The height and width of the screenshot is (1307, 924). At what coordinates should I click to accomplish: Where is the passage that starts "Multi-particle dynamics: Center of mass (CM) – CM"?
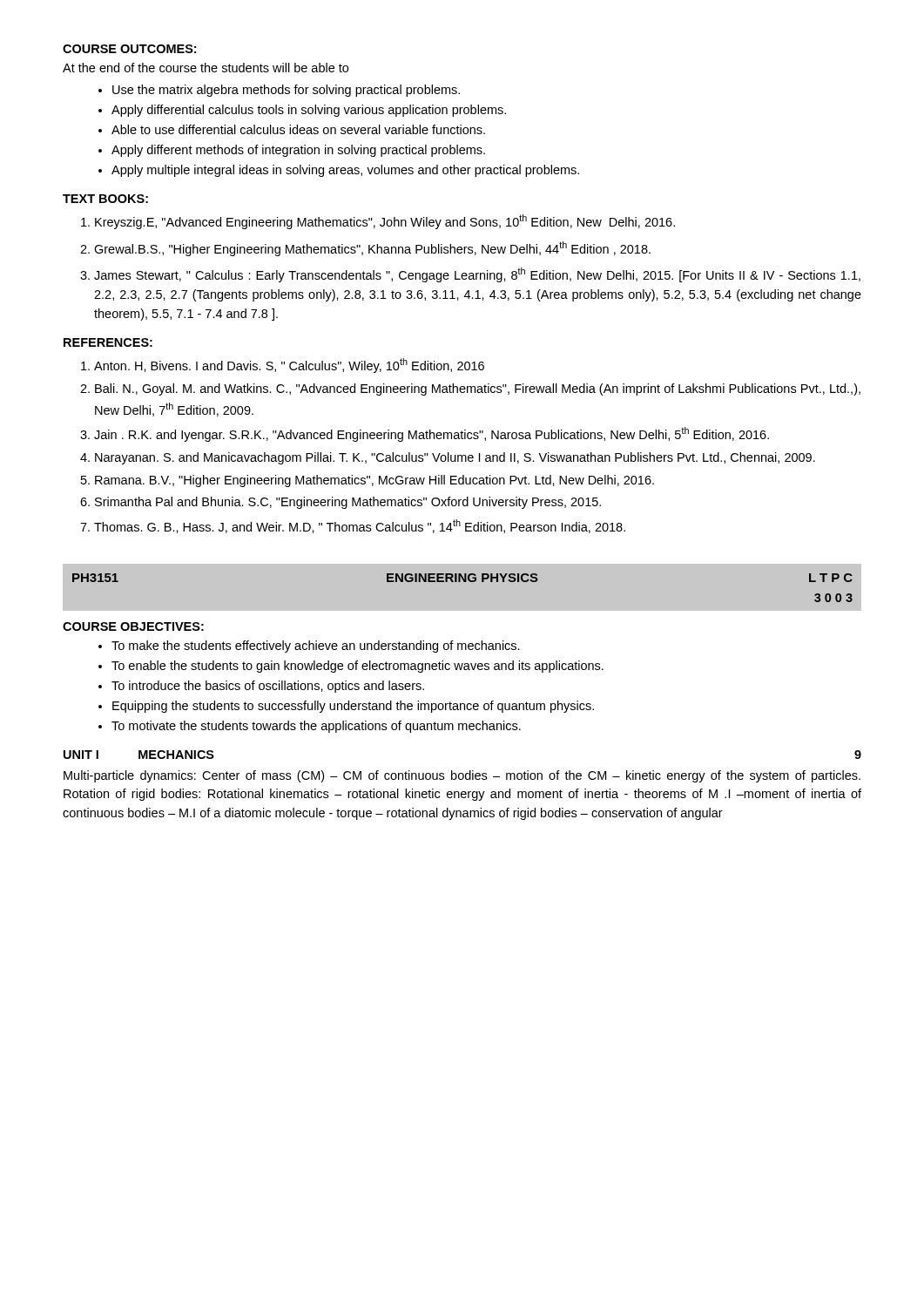point(462,794)
